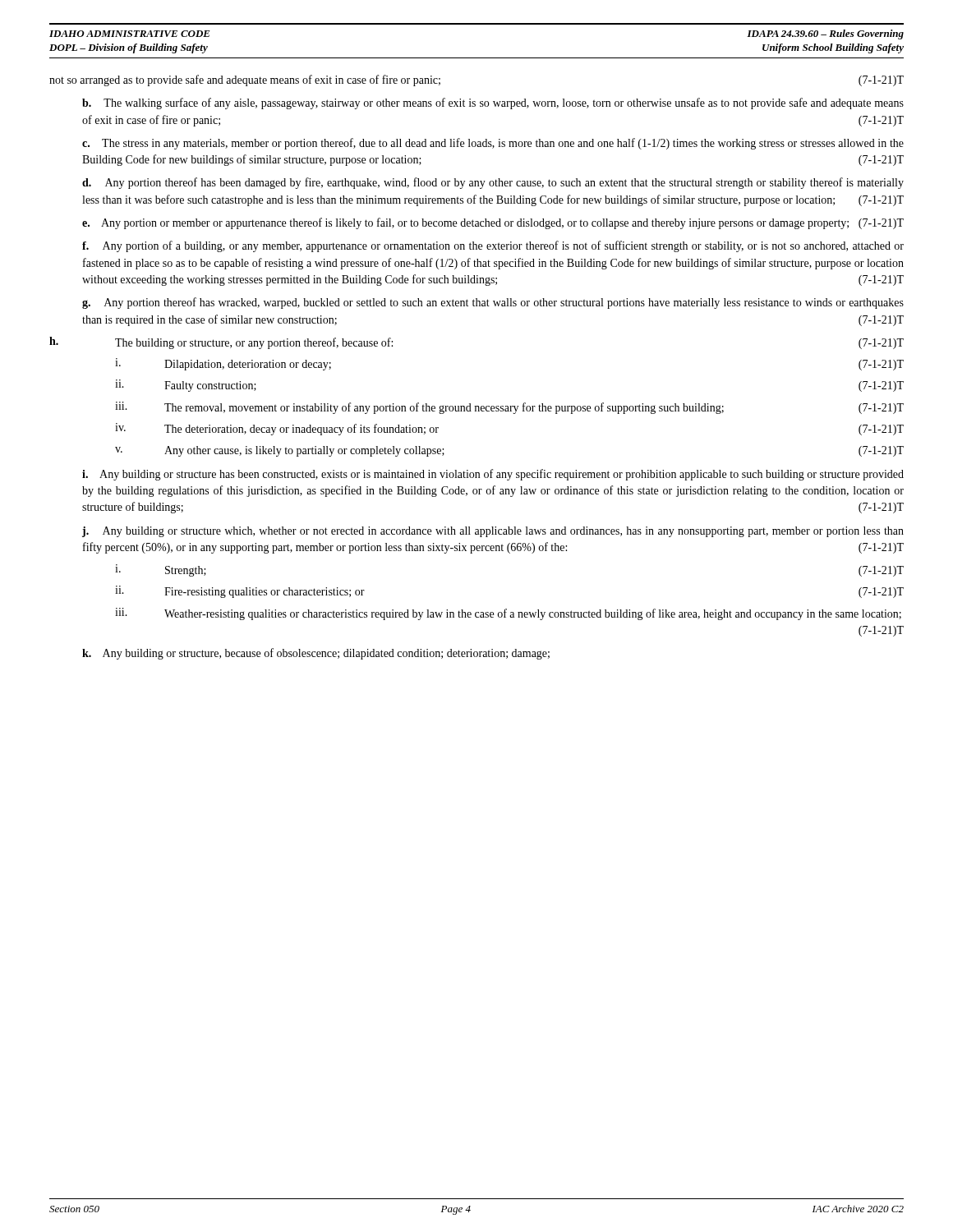The image size is (953, 1232).
Task: Select the list item that reads "f. Any portion of a building, or any"
Action: [x=493, y=264]
